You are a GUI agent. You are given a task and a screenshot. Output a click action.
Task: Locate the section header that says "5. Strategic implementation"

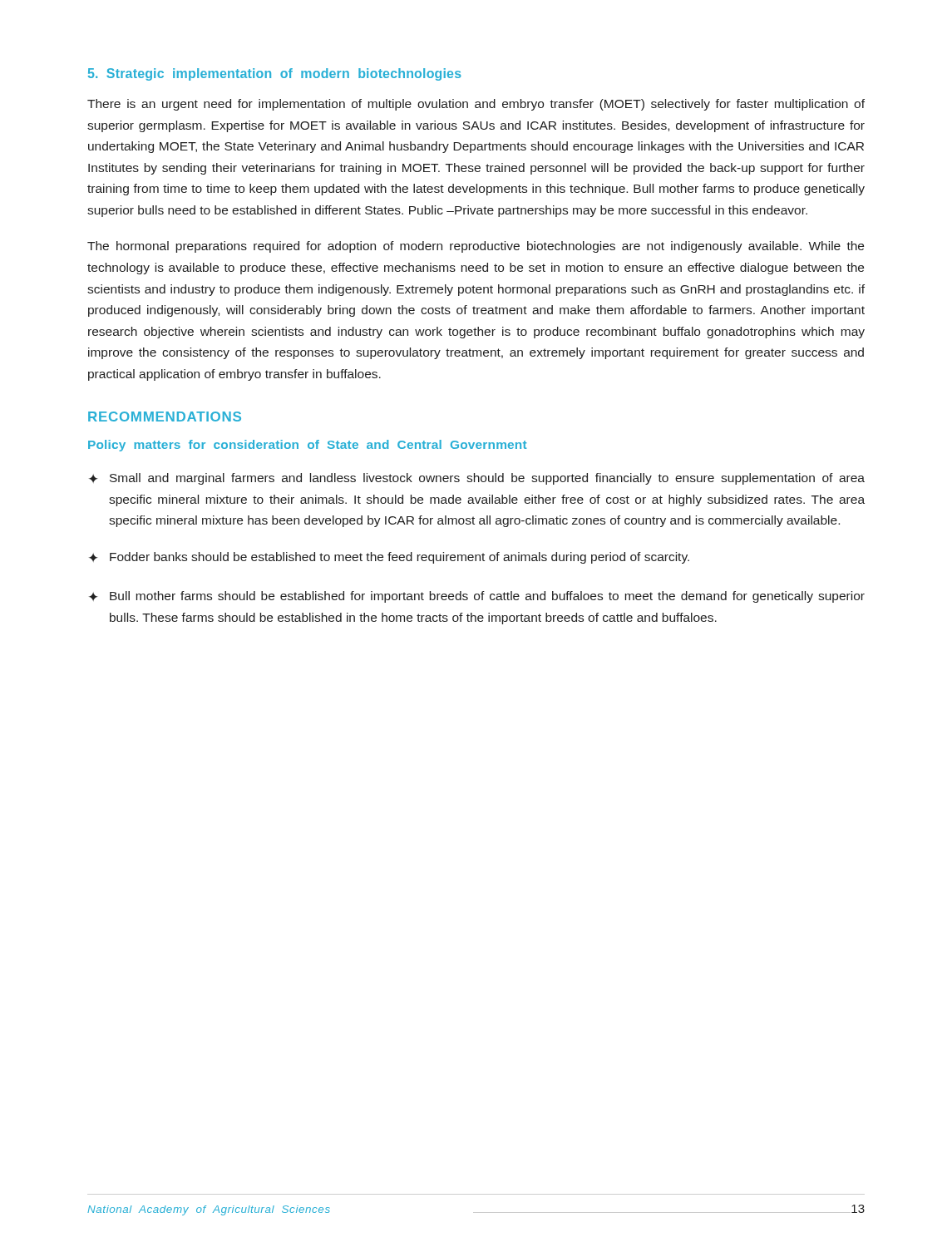pos(274,74)
